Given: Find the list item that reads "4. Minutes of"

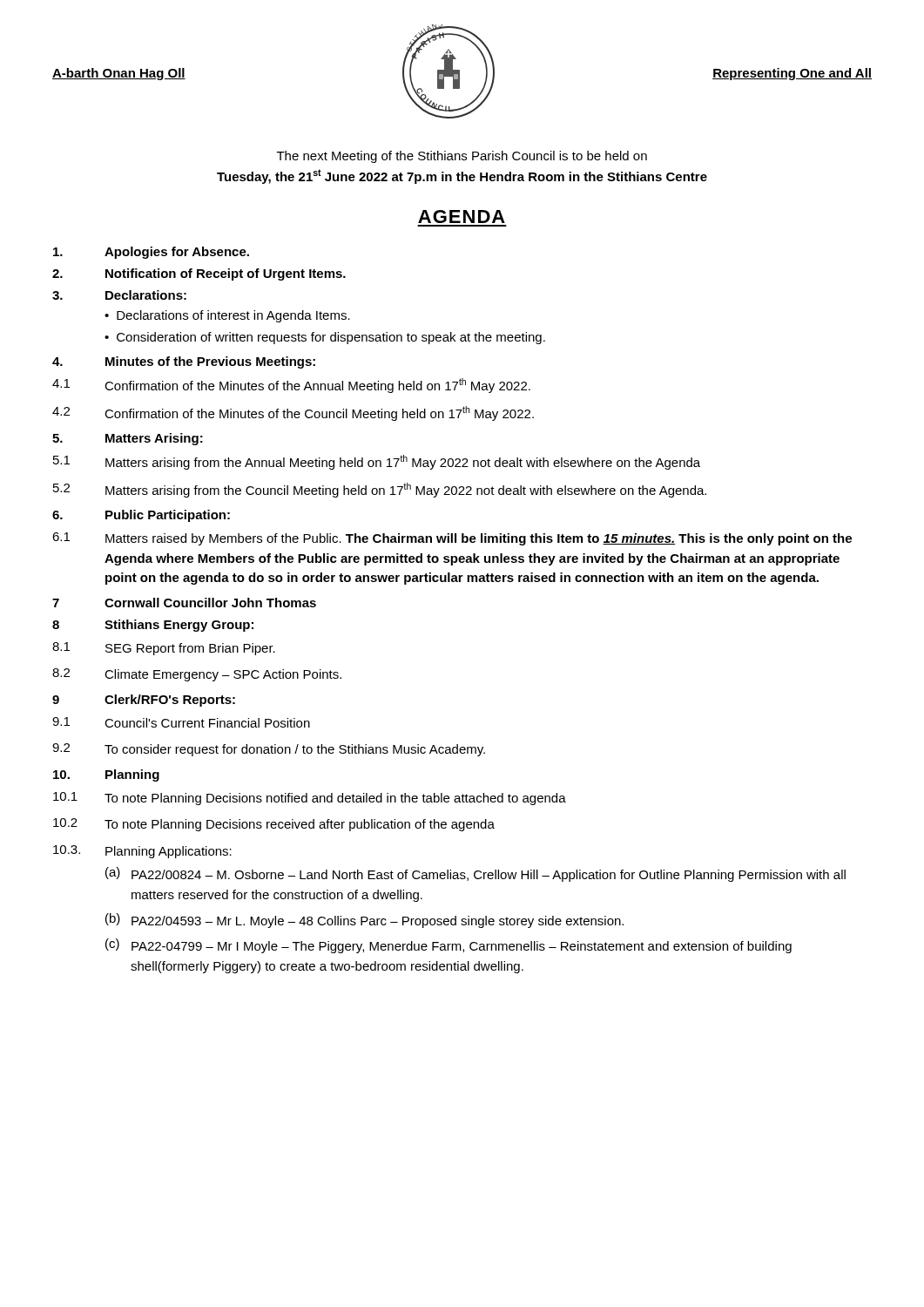Looking at the screenshot, I should [184, 362].
